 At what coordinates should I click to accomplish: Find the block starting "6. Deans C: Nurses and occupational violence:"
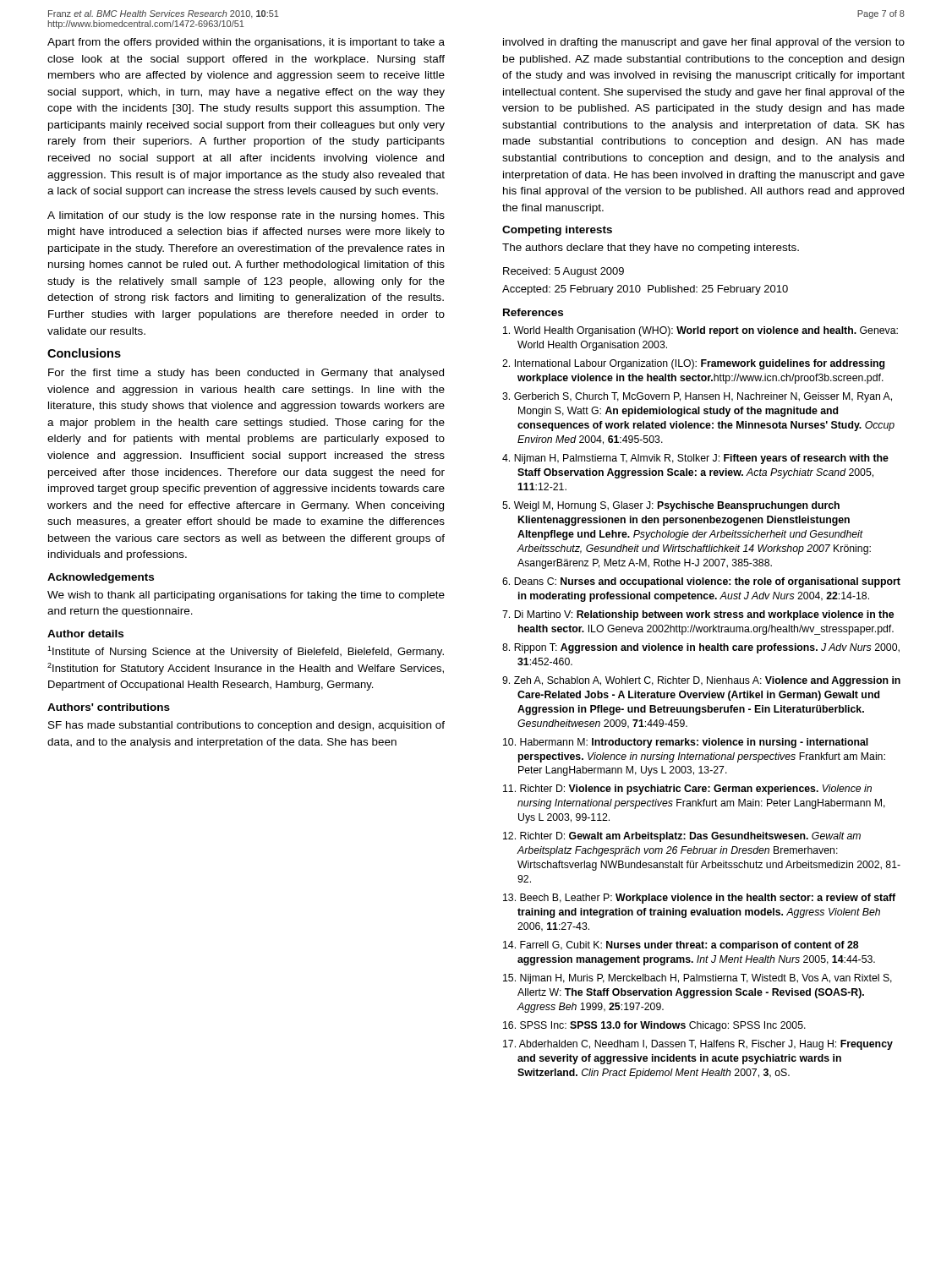point(701,589)
